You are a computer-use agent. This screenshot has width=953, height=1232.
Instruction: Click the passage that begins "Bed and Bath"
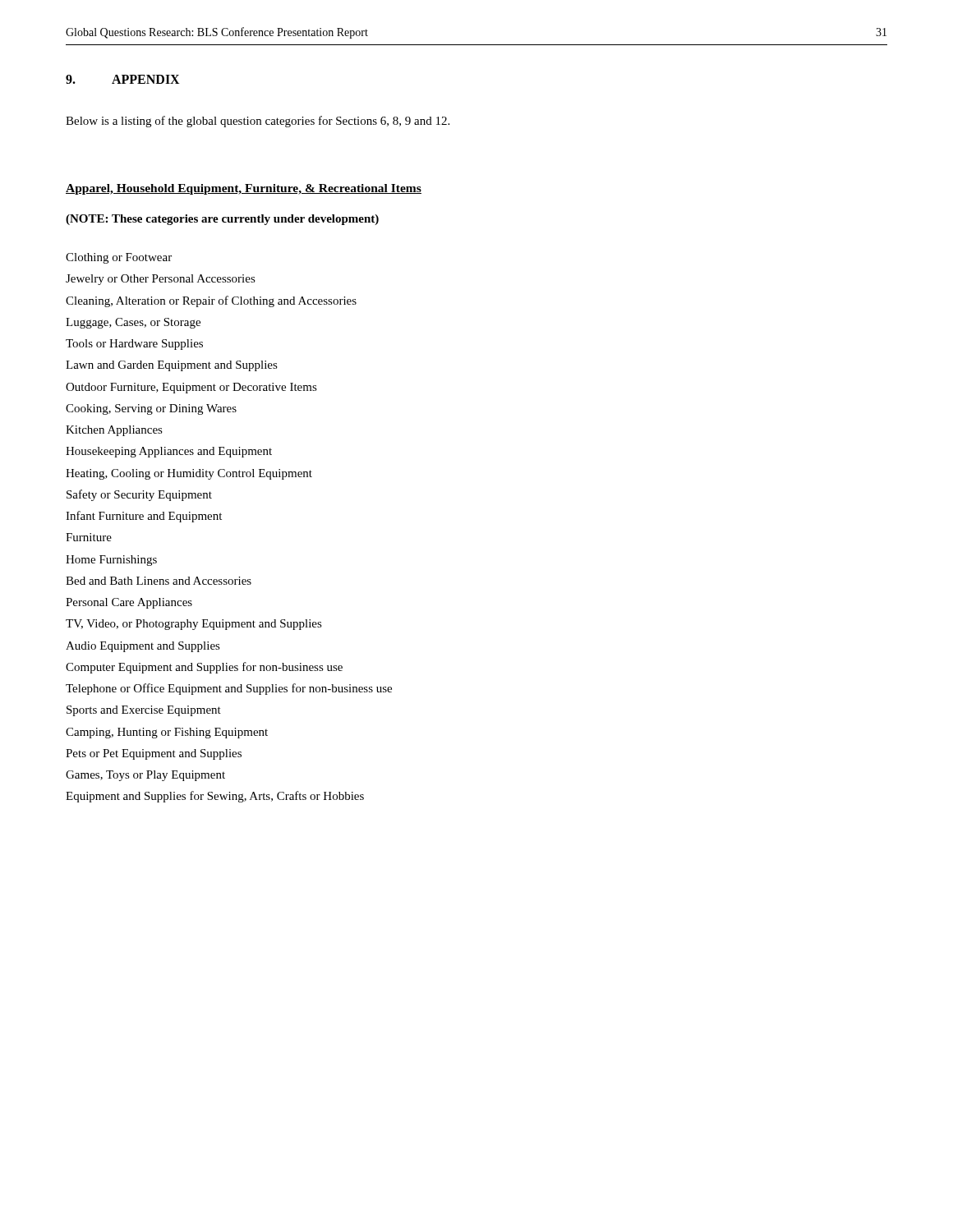[x=159, y=580]
